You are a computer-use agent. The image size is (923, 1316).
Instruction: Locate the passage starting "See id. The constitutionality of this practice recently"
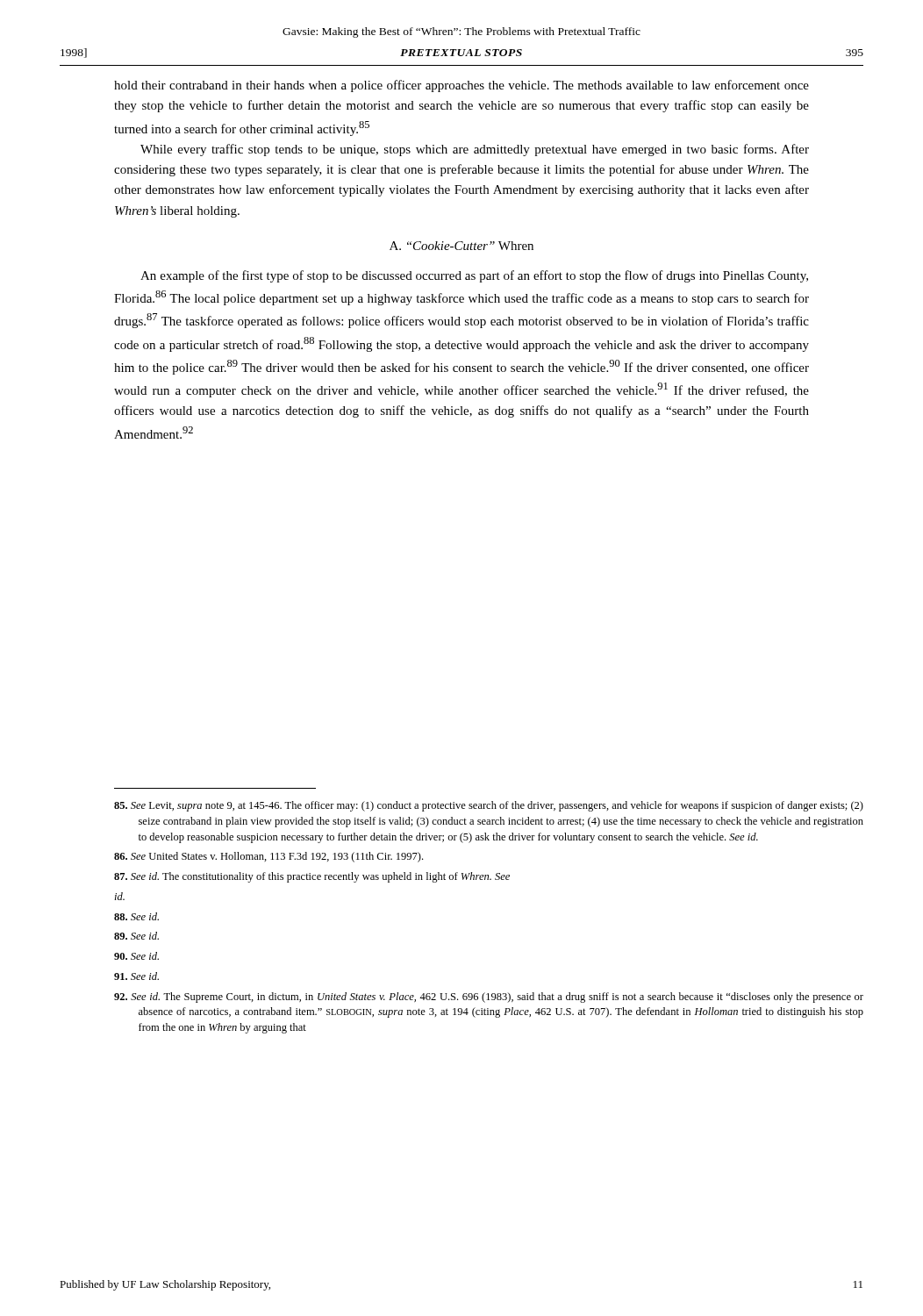[x=312, y=876]
